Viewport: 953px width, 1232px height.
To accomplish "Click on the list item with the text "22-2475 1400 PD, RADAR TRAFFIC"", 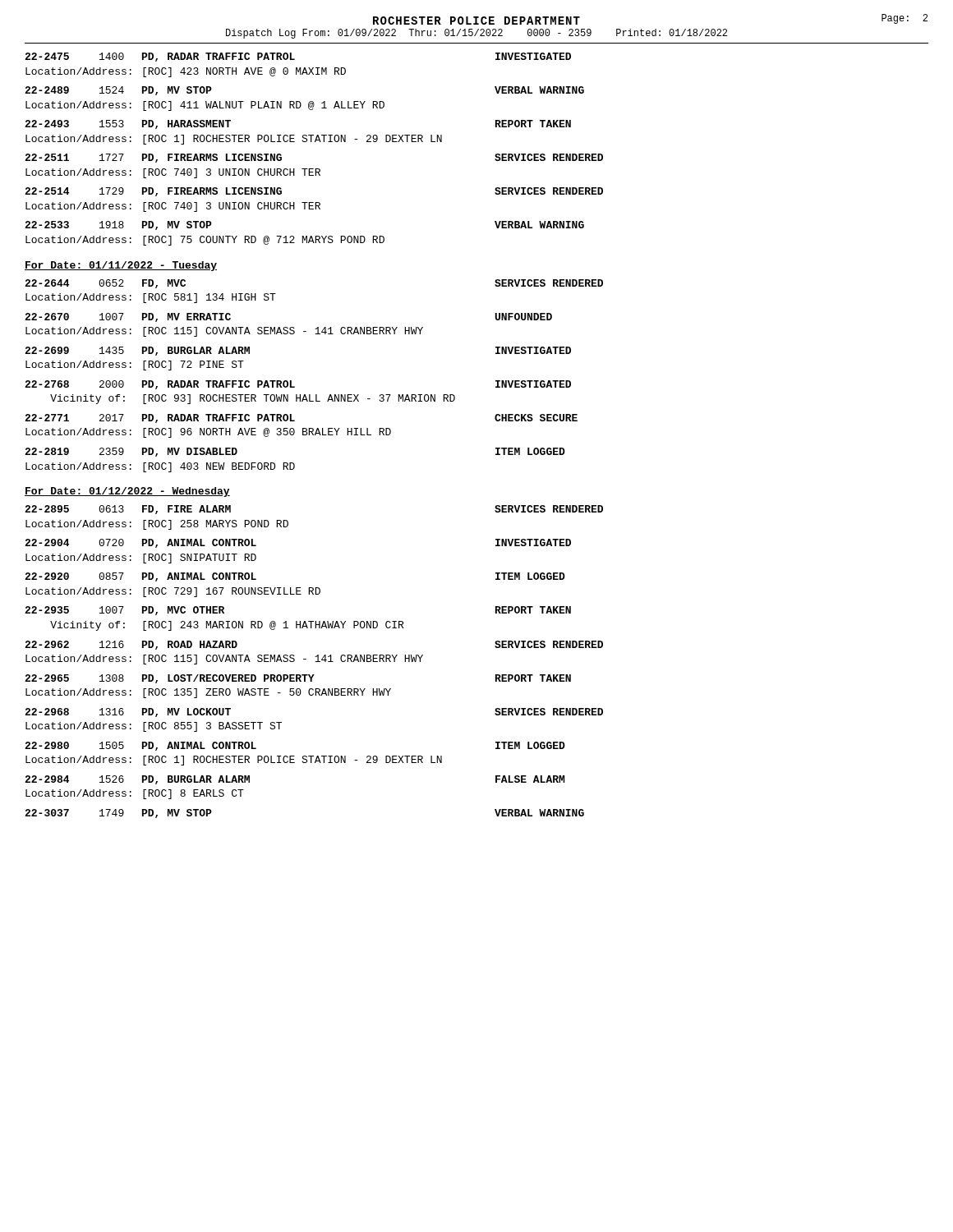I will (x=298, y=65).
